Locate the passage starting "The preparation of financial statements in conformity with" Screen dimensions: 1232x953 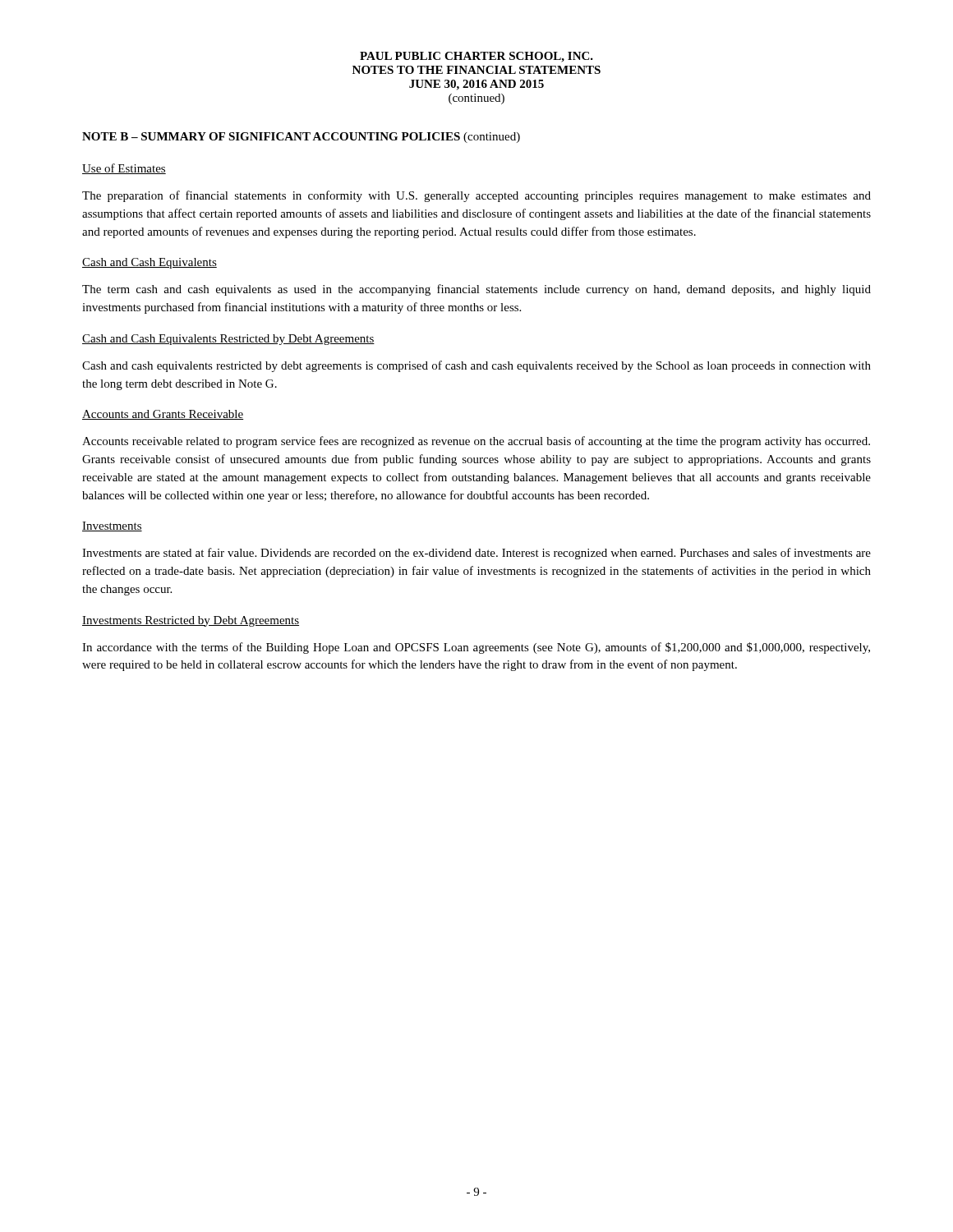476,213
